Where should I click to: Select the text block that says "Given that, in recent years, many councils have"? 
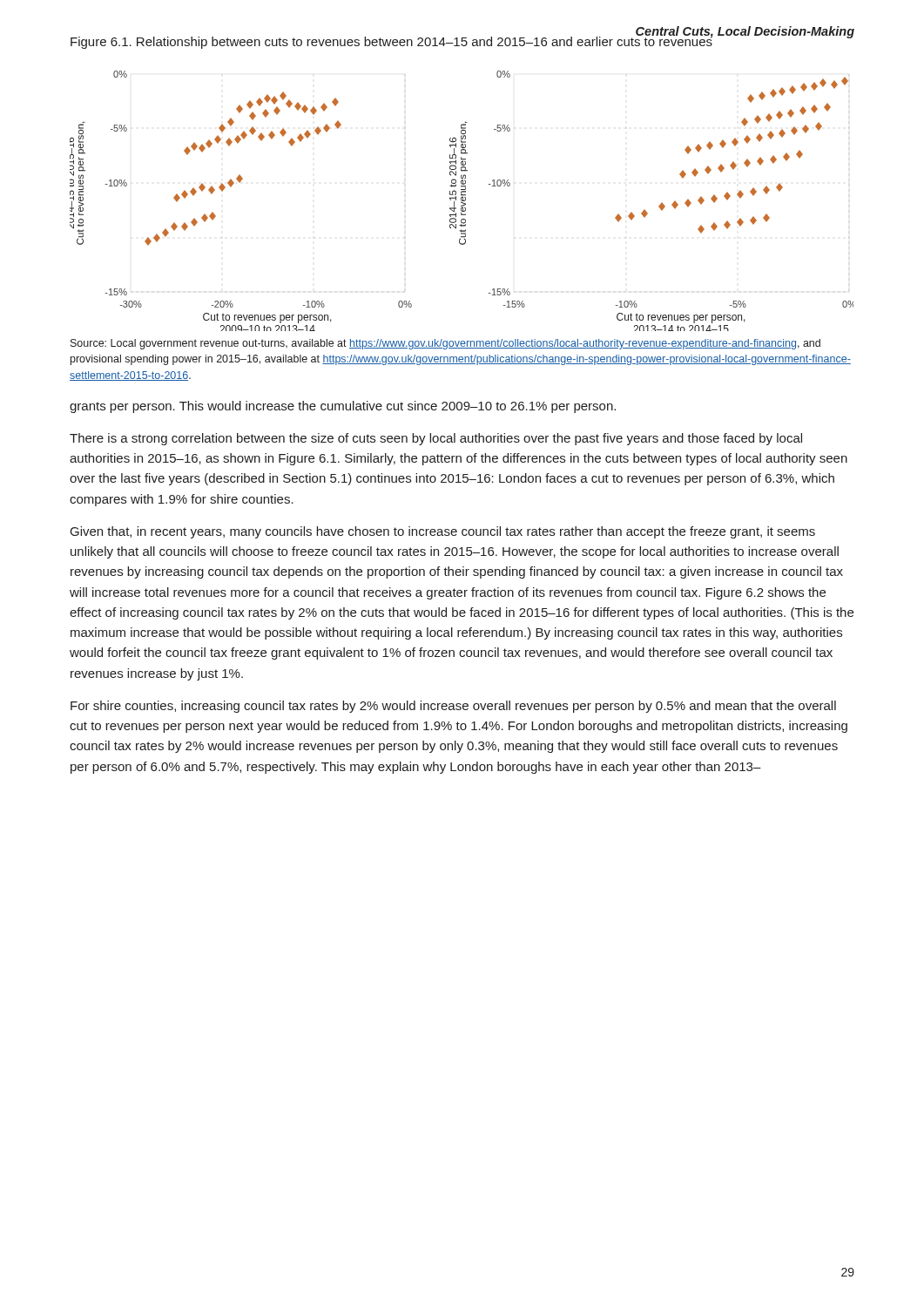[x=462, y=602]
